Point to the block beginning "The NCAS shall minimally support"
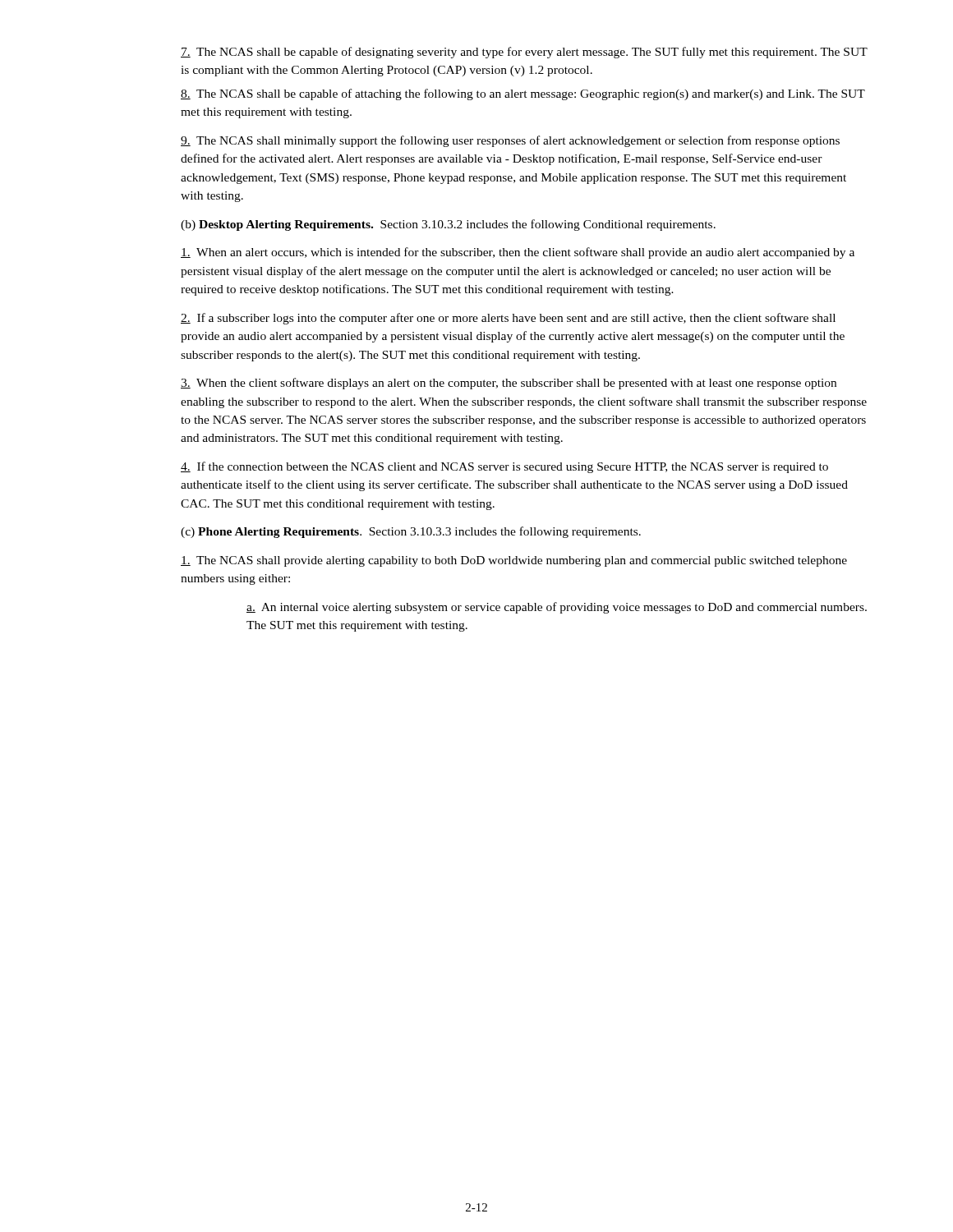This screenshot has height=1232, width=953. (x=526, y=168)
